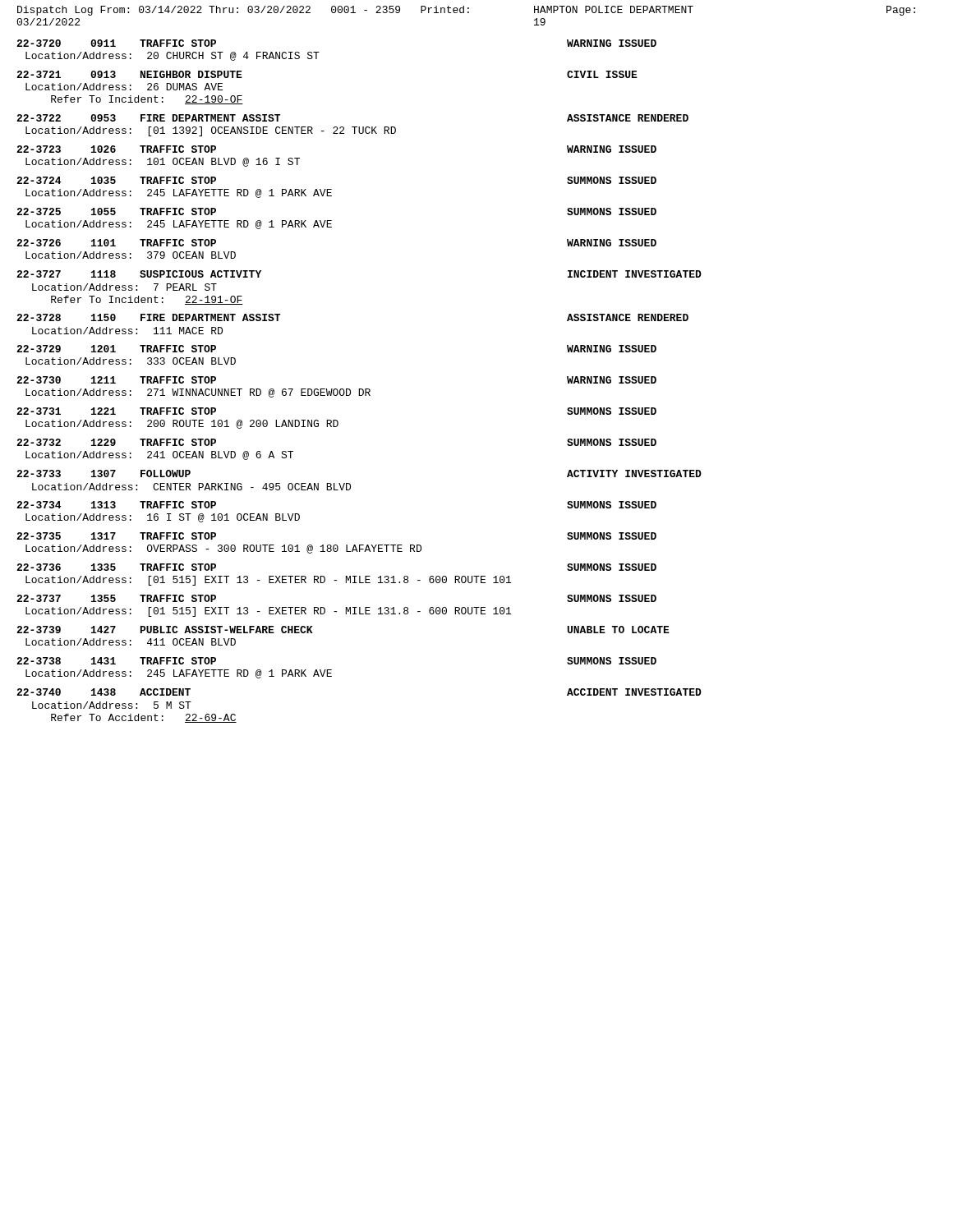
Task: Click on the block starting "22-3729 1201 TRAFFIC STOP Location/Address: 333 OCEAN"
Action: pos(39,349)
